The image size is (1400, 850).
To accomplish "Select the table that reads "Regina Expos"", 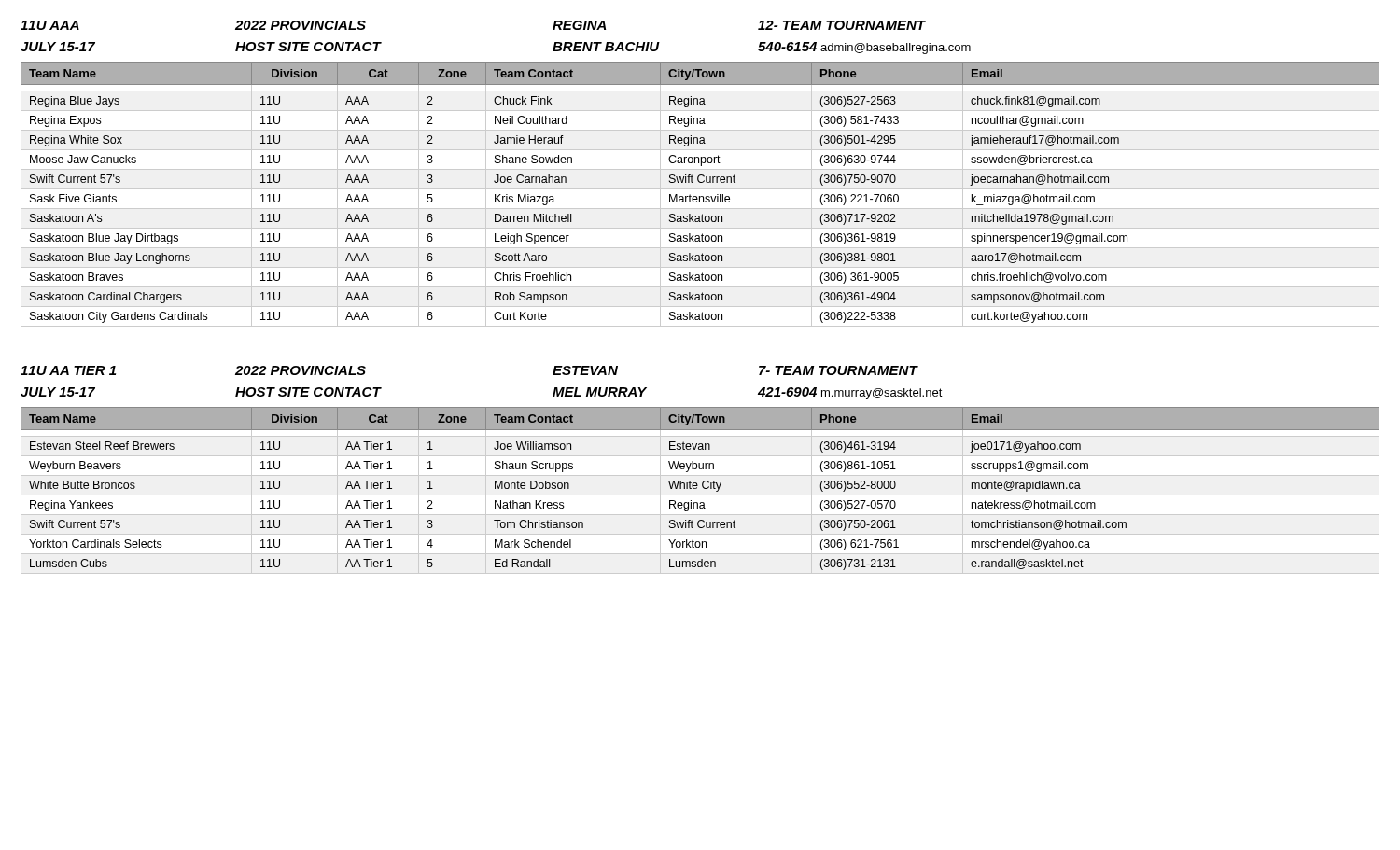I will coord(700,194).
